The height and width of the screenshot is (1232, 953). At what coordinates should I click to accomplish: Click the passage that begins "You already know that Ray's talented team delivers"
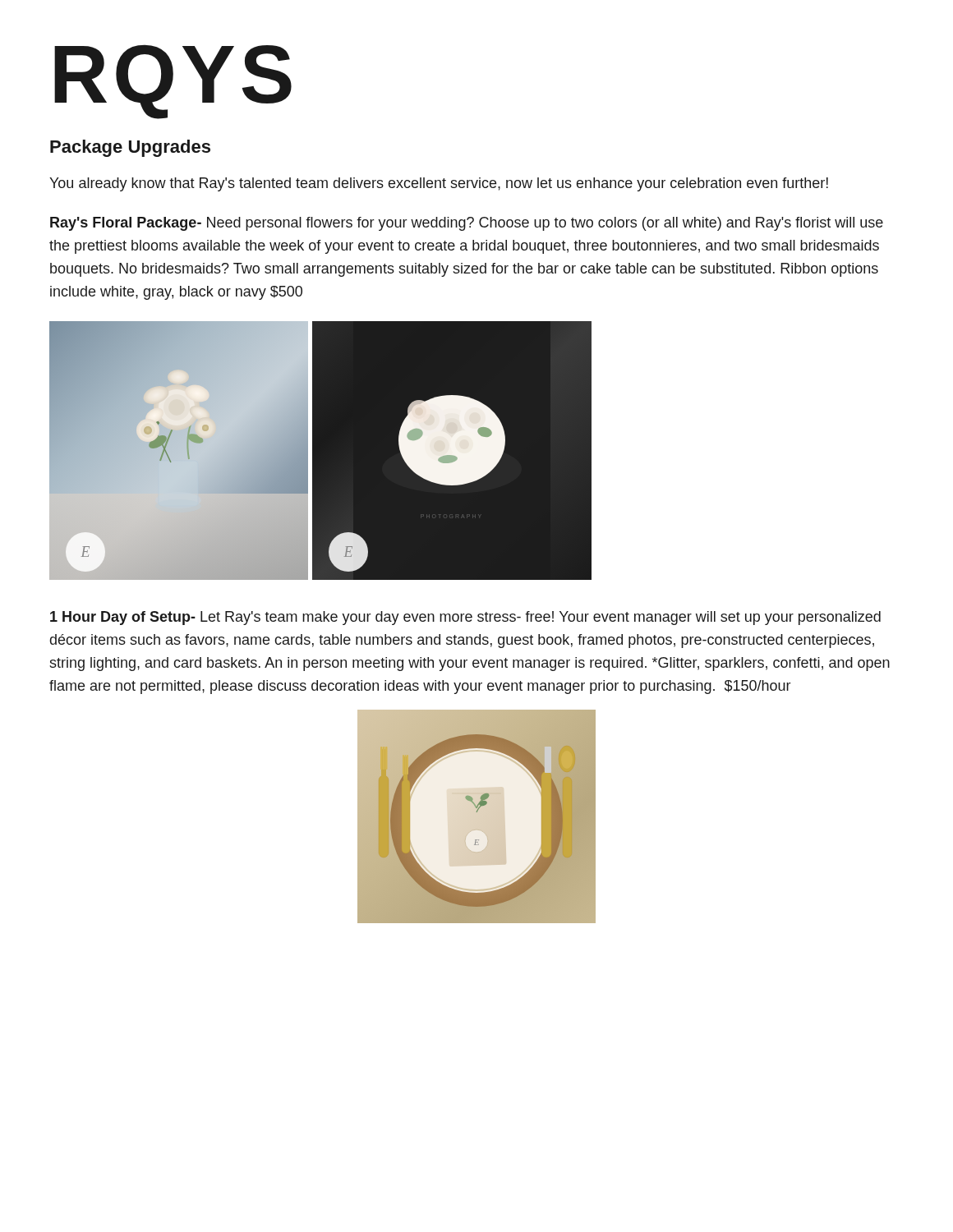[x=439, y=183]
